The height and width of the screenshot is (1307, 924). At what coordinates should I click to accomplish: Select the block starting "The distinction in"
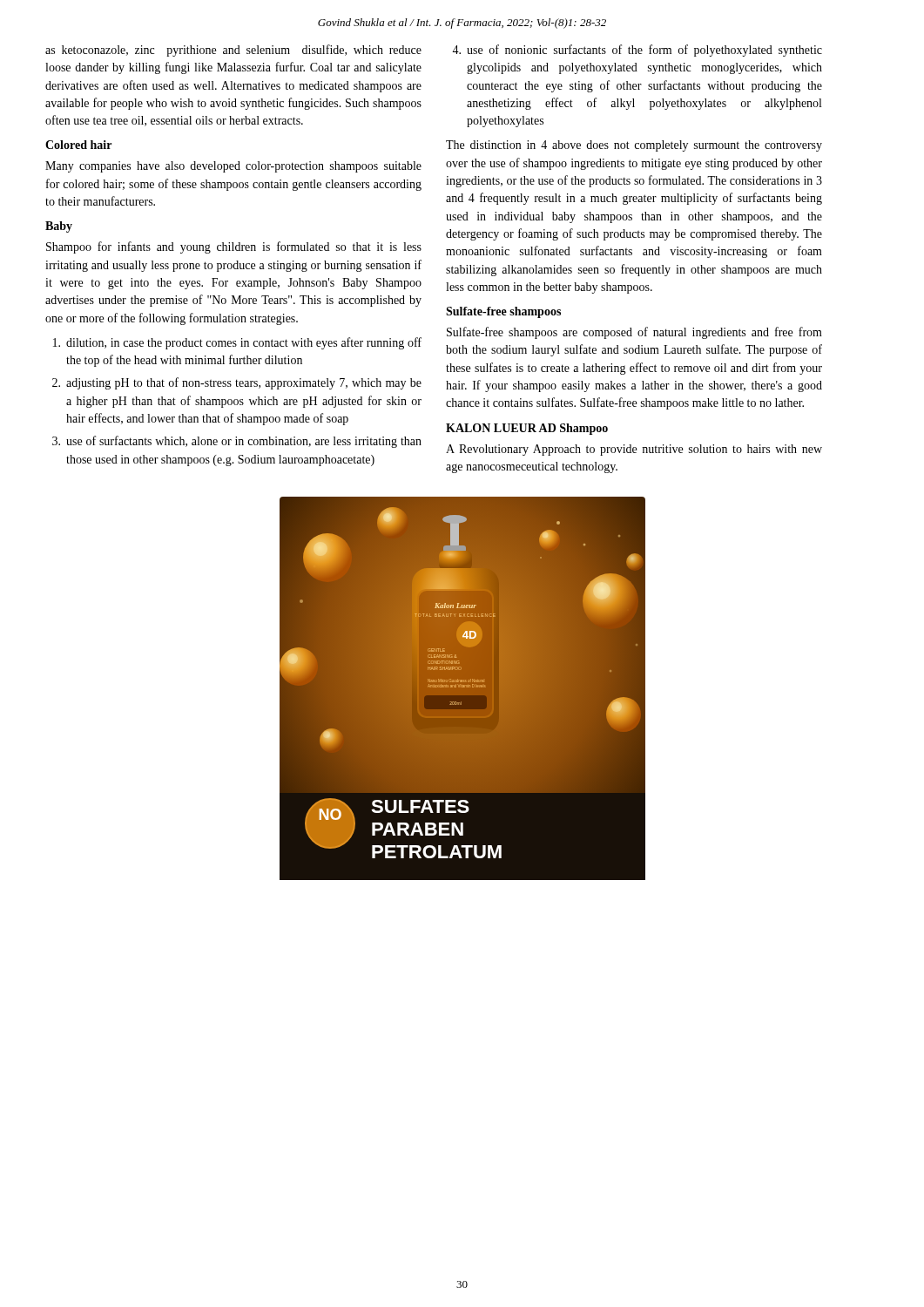point(634,217)
